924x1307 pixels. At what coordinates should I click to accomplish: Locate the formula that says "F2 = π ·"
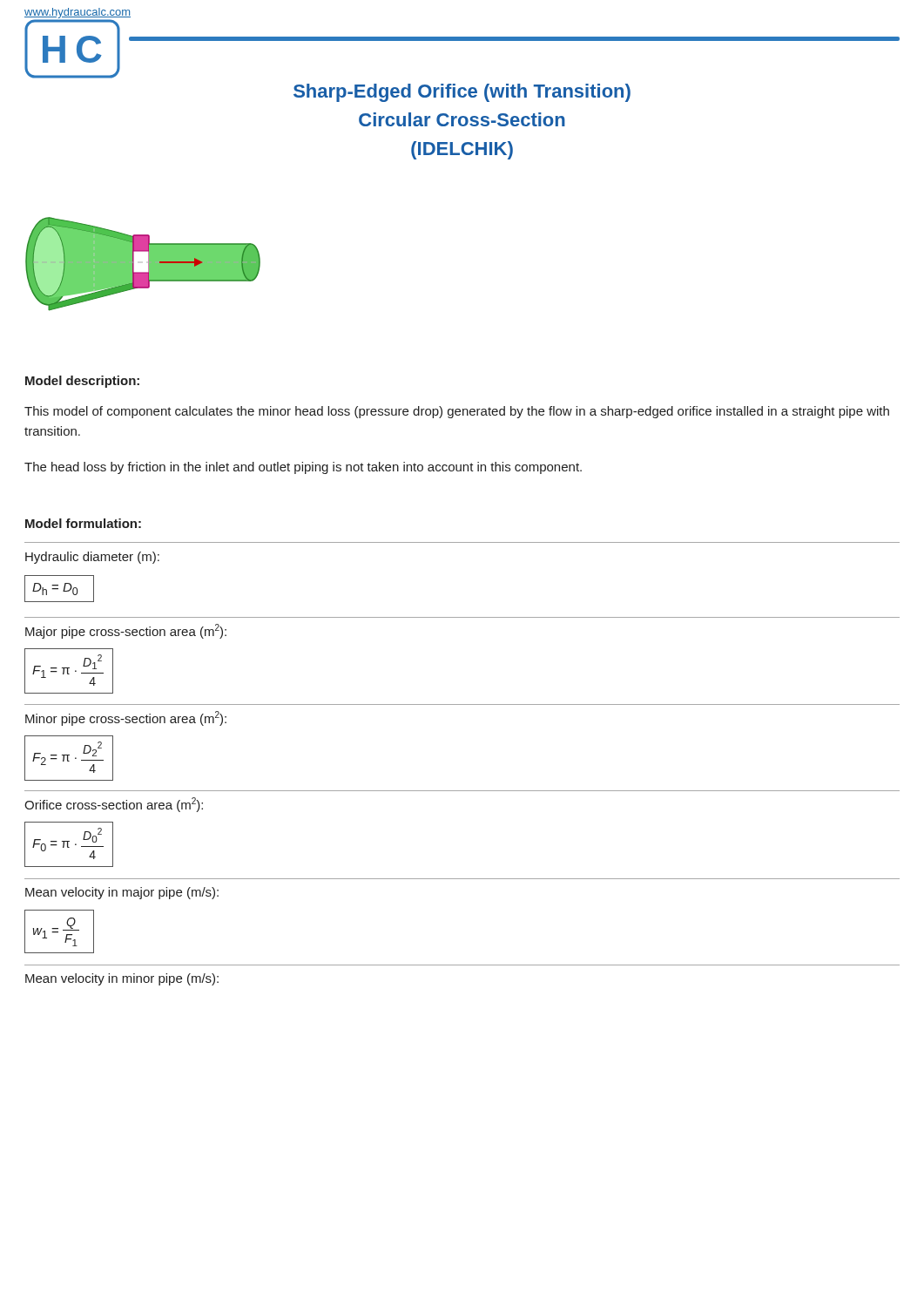point(69,758)
